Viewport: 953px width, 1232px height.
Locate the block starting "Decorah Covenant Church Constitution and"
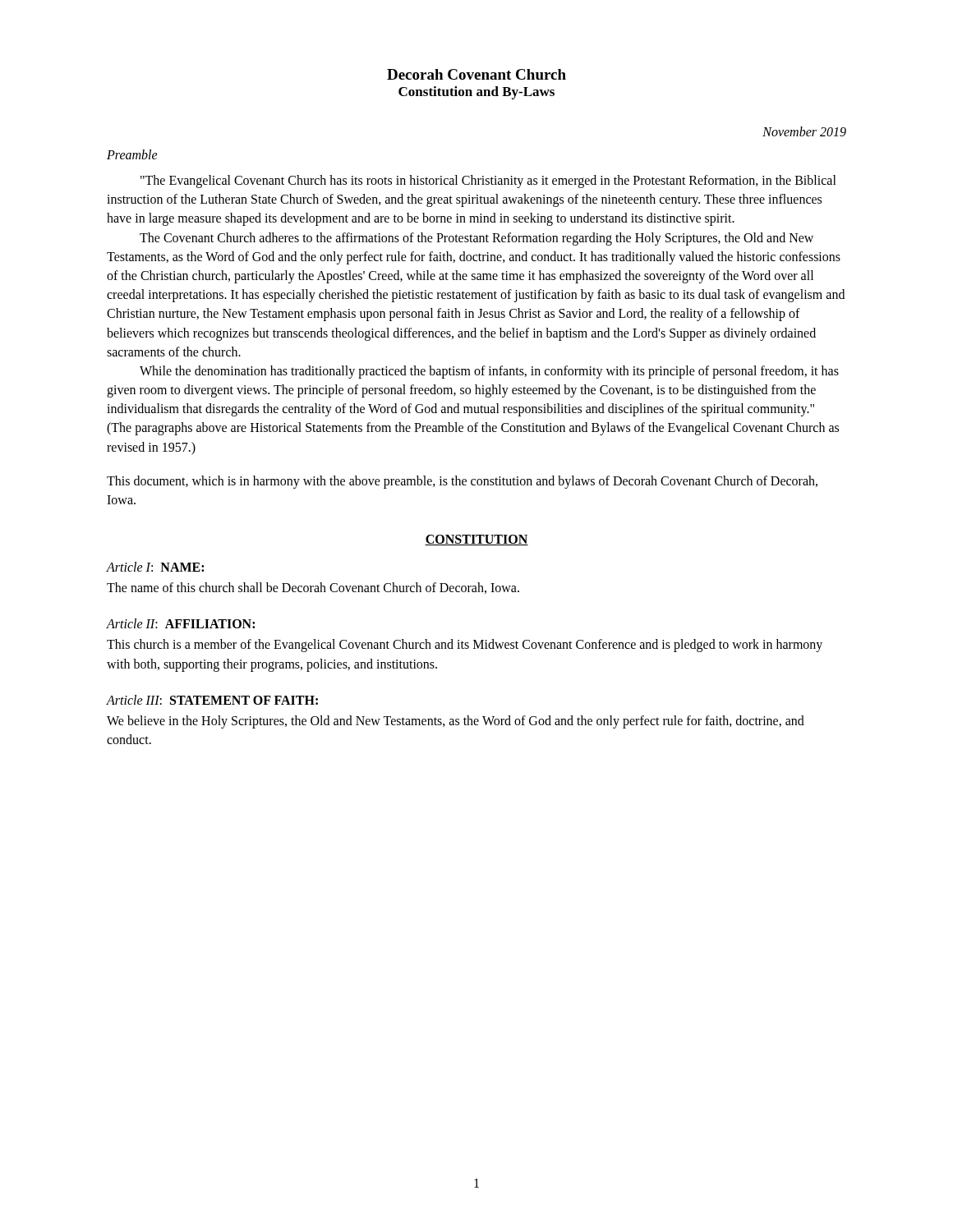coord(476,83)
